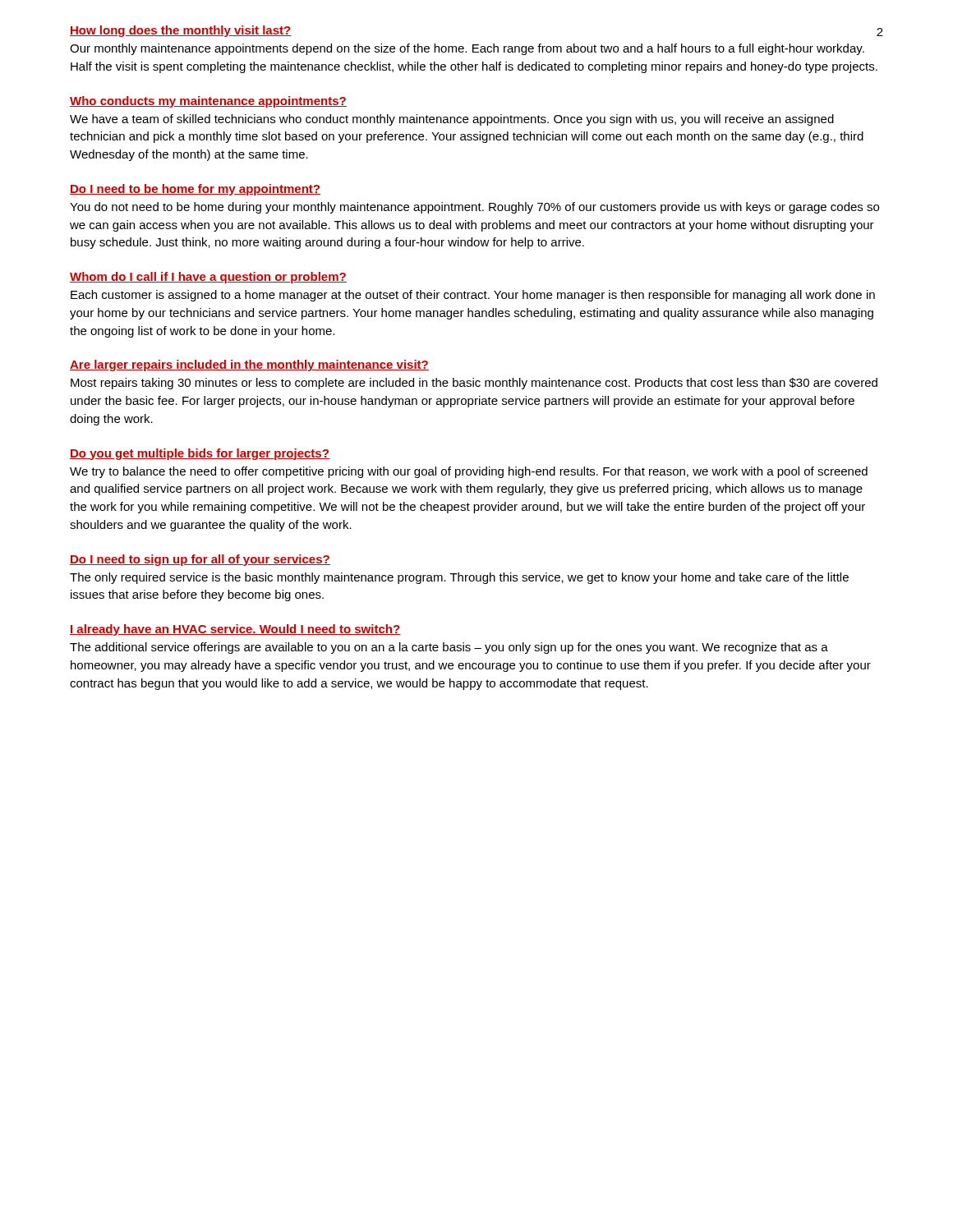Find the block on this page that starts "Each customer is assigned to"
The height and width of the screenshot is (1232, 953).
point(473,312)
